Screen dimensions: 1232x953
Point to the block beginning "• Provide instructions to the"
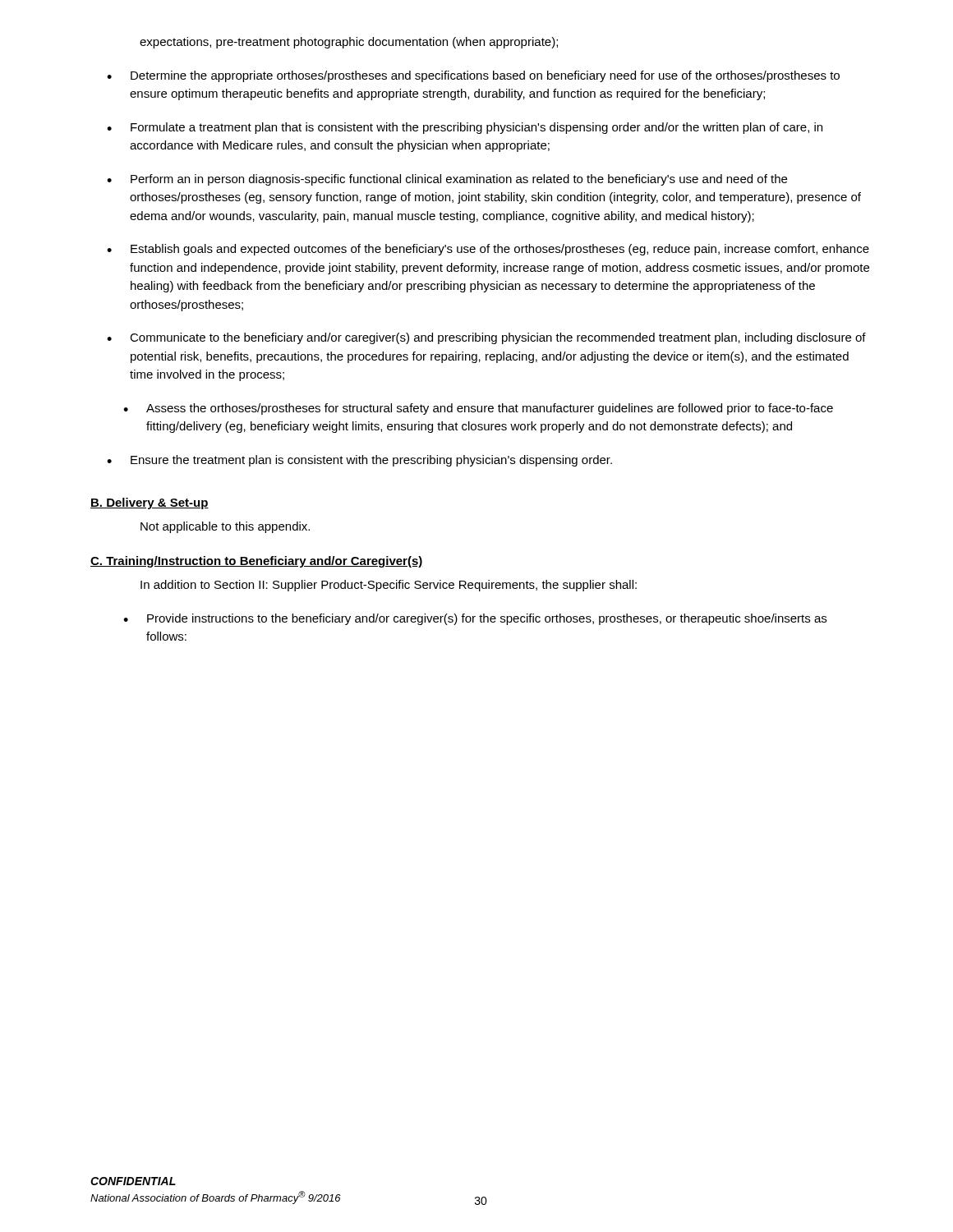coord(497,628)
